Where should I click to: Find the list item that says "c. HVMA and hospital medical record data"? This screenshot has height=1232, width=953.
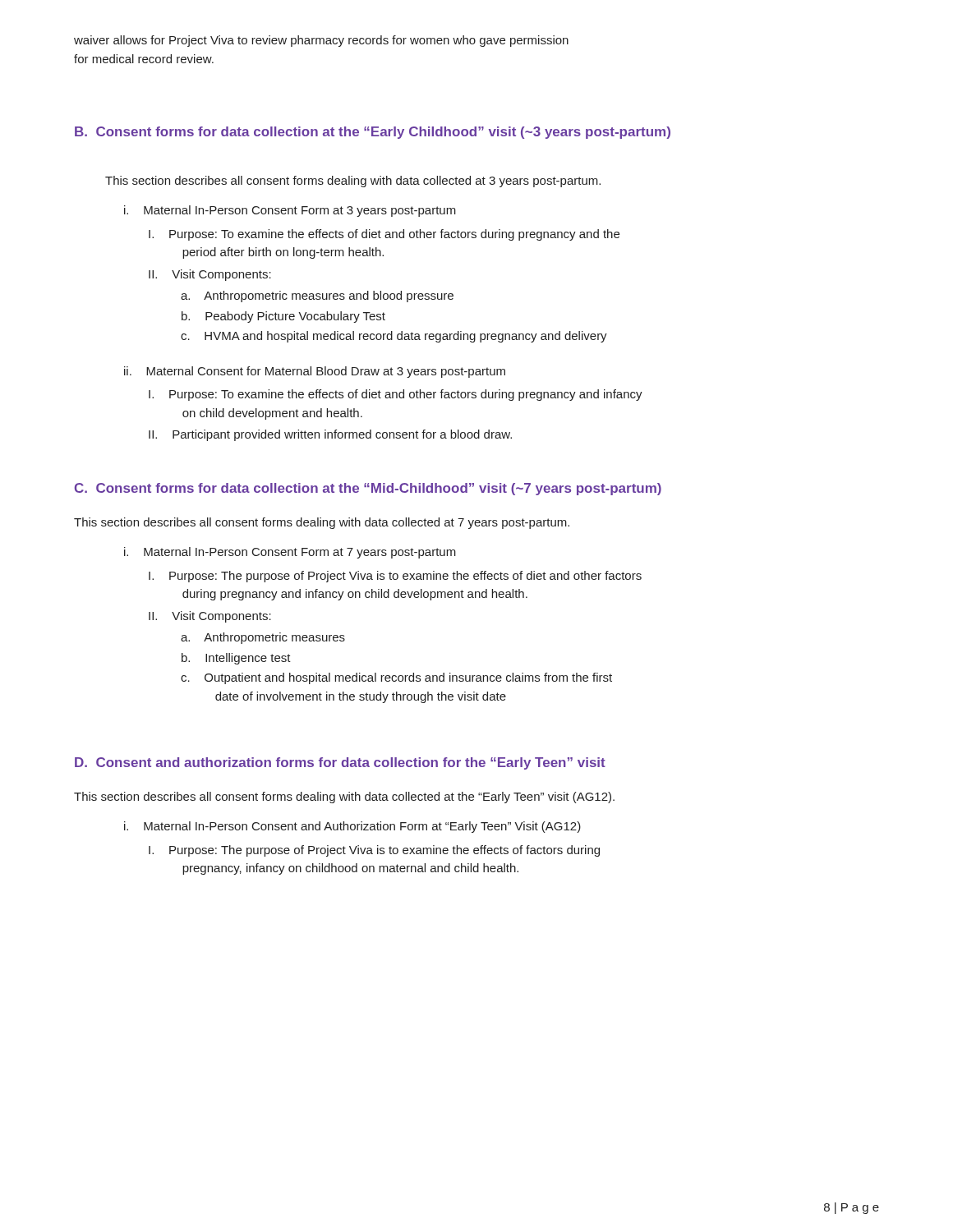394,336
